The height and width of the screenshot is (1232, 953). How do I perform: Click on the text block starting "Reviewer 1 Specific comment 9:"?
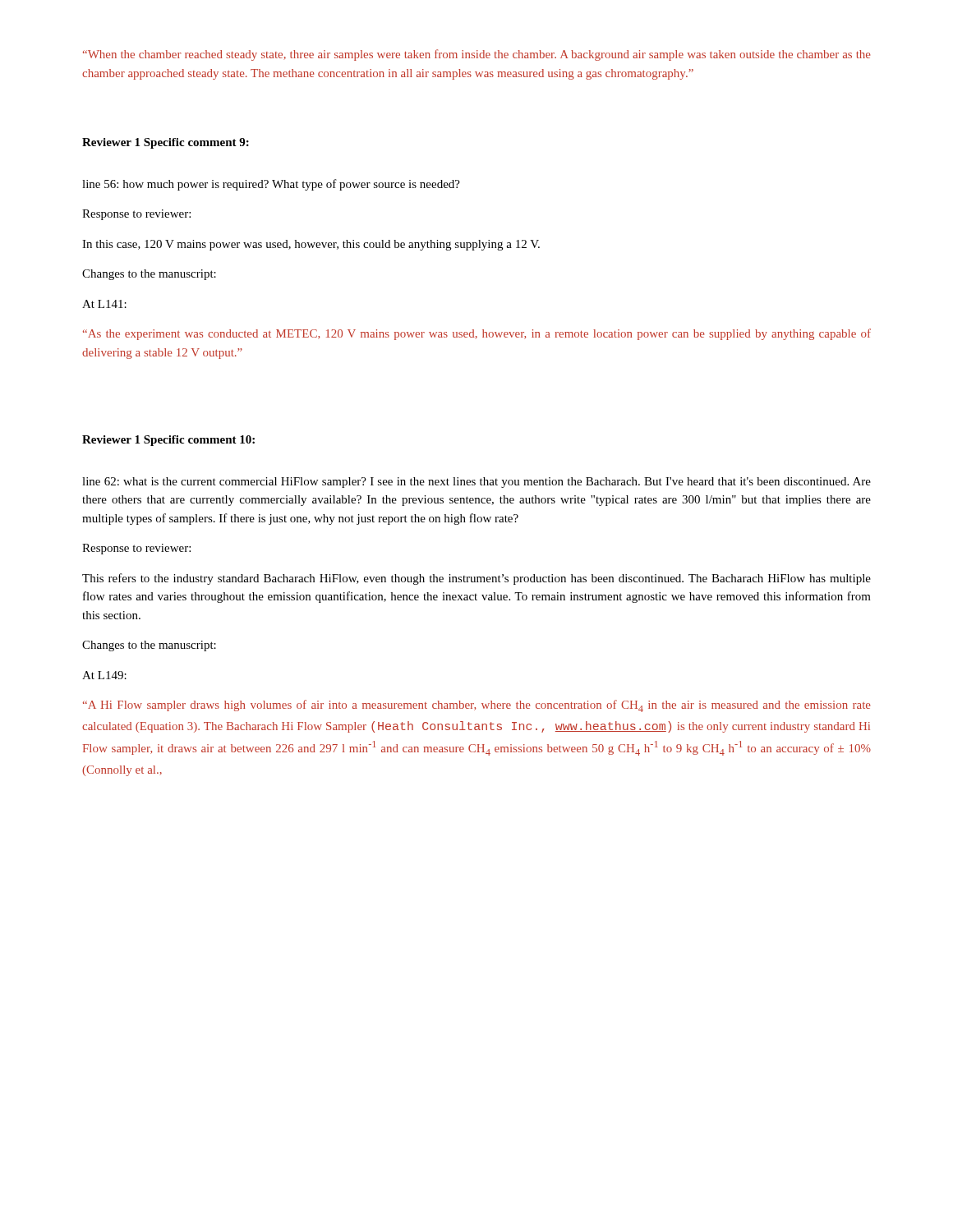[x=166, y=143]
